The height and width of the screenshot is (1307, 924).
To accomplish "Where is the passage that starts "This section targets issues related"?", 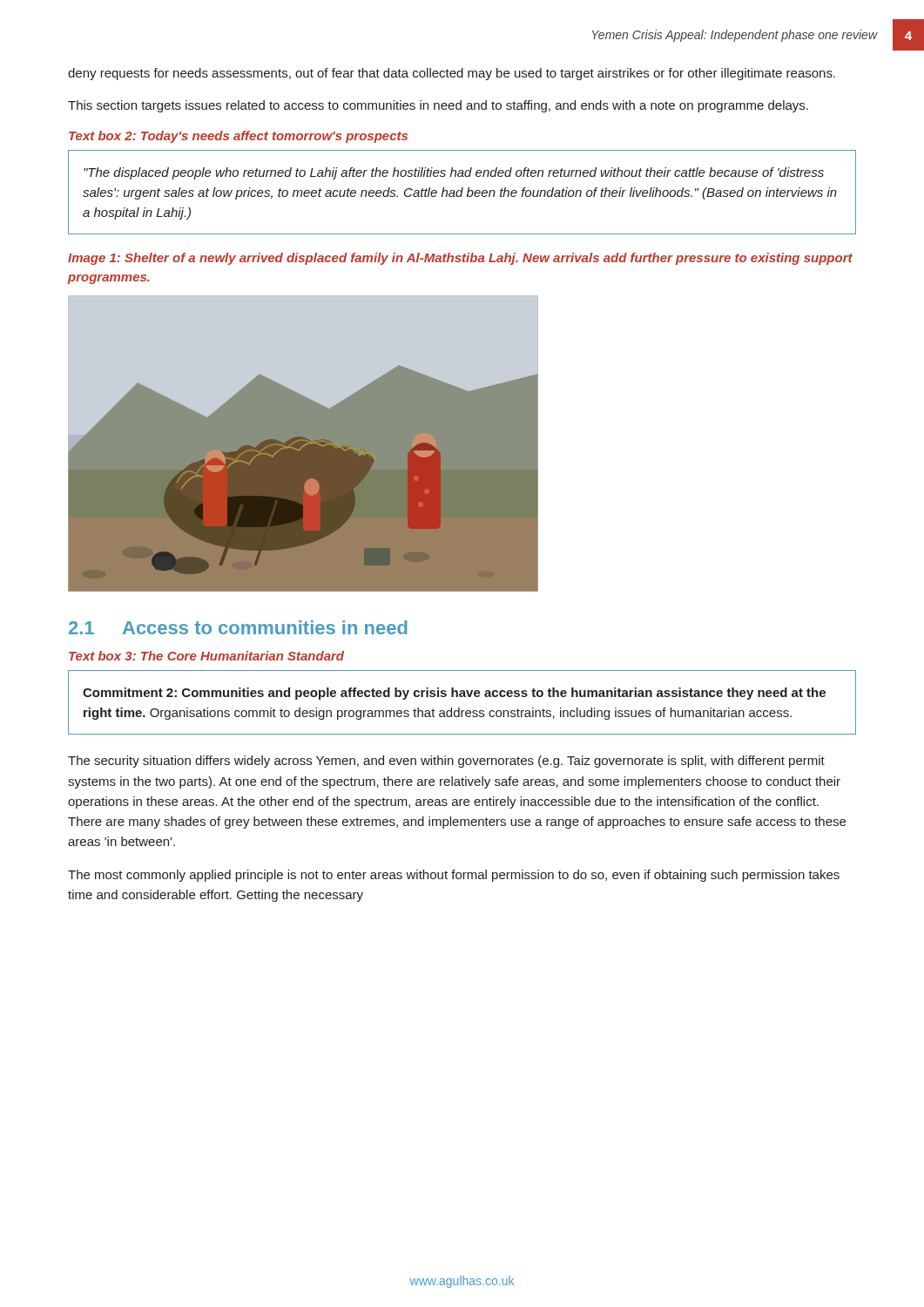I will (x=438, y=105).
